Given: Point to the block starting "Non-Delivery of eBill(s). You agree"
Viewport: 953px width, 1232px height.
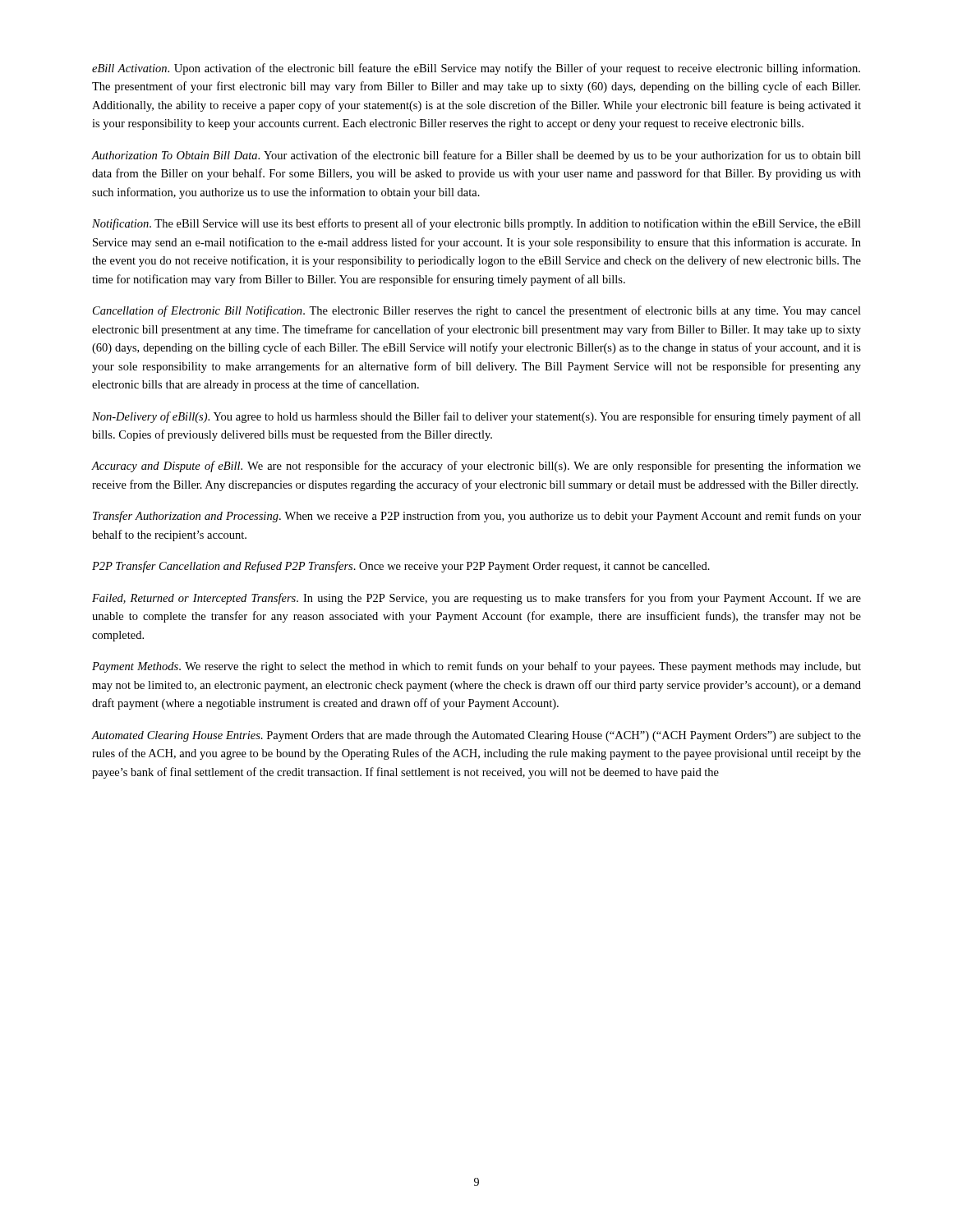Looking at the screenshot, I should (476, 425).
